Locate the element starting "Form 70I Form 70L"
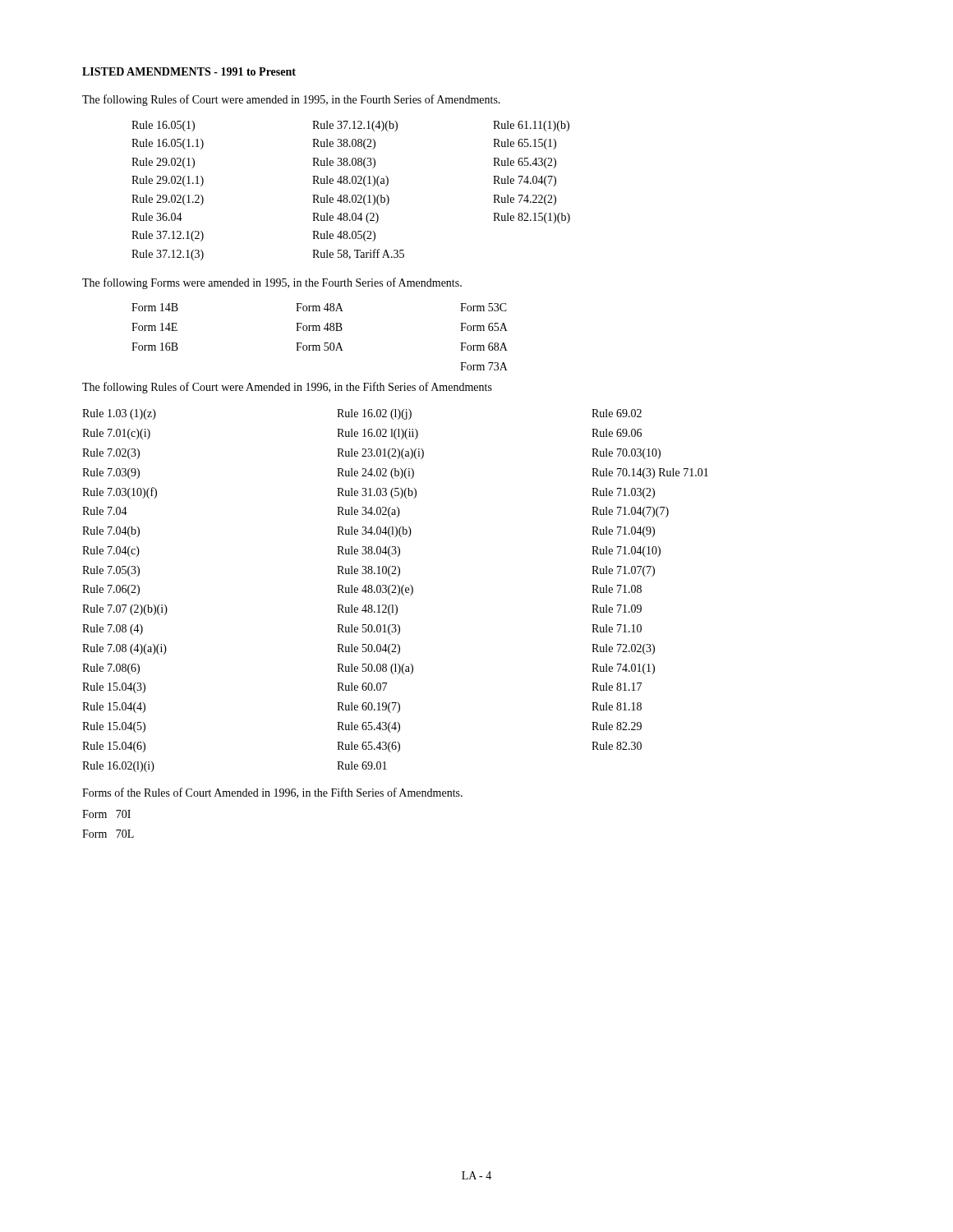The height and width of the screenshot is (1232, 953). (x=108, y=825)
